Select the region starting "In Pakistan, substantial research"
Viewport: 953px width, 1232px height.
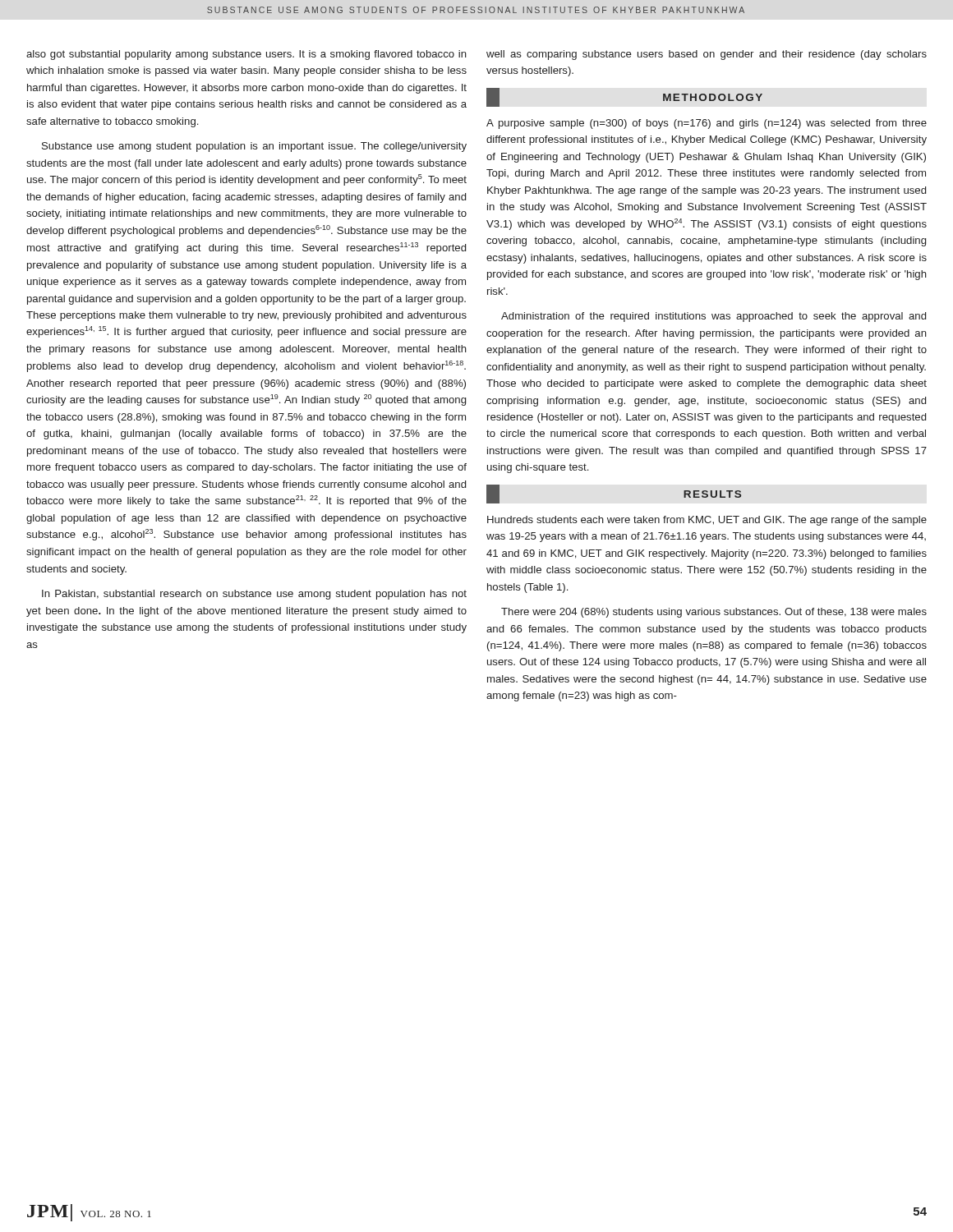246,619
